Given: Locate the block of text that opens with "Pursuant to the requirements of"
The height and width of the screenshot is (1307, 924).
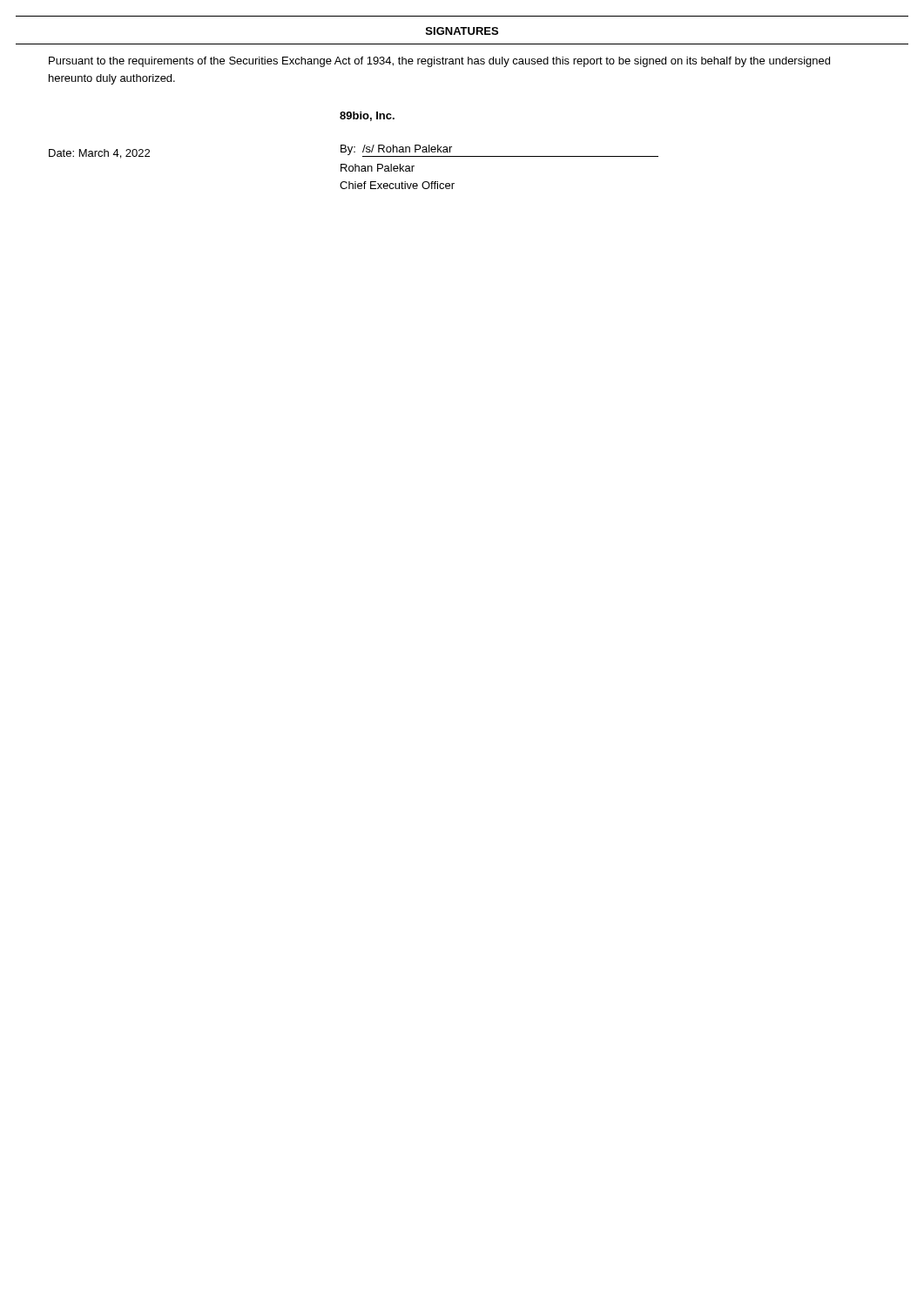Looking at the screenshot, I should pyautogui.click(x=439, y=69).
